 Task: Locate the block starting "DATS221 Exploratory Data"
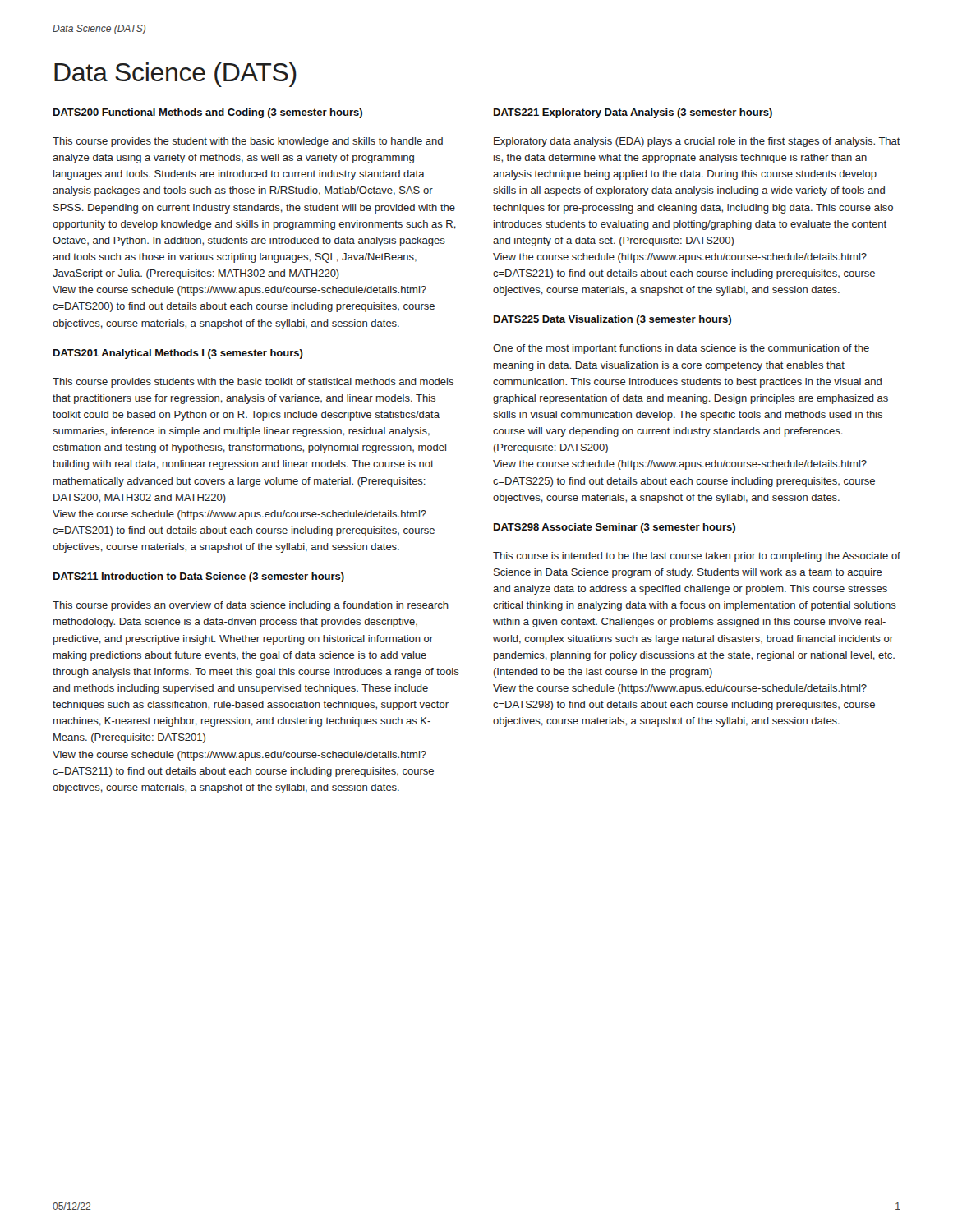tap(697, 112)
